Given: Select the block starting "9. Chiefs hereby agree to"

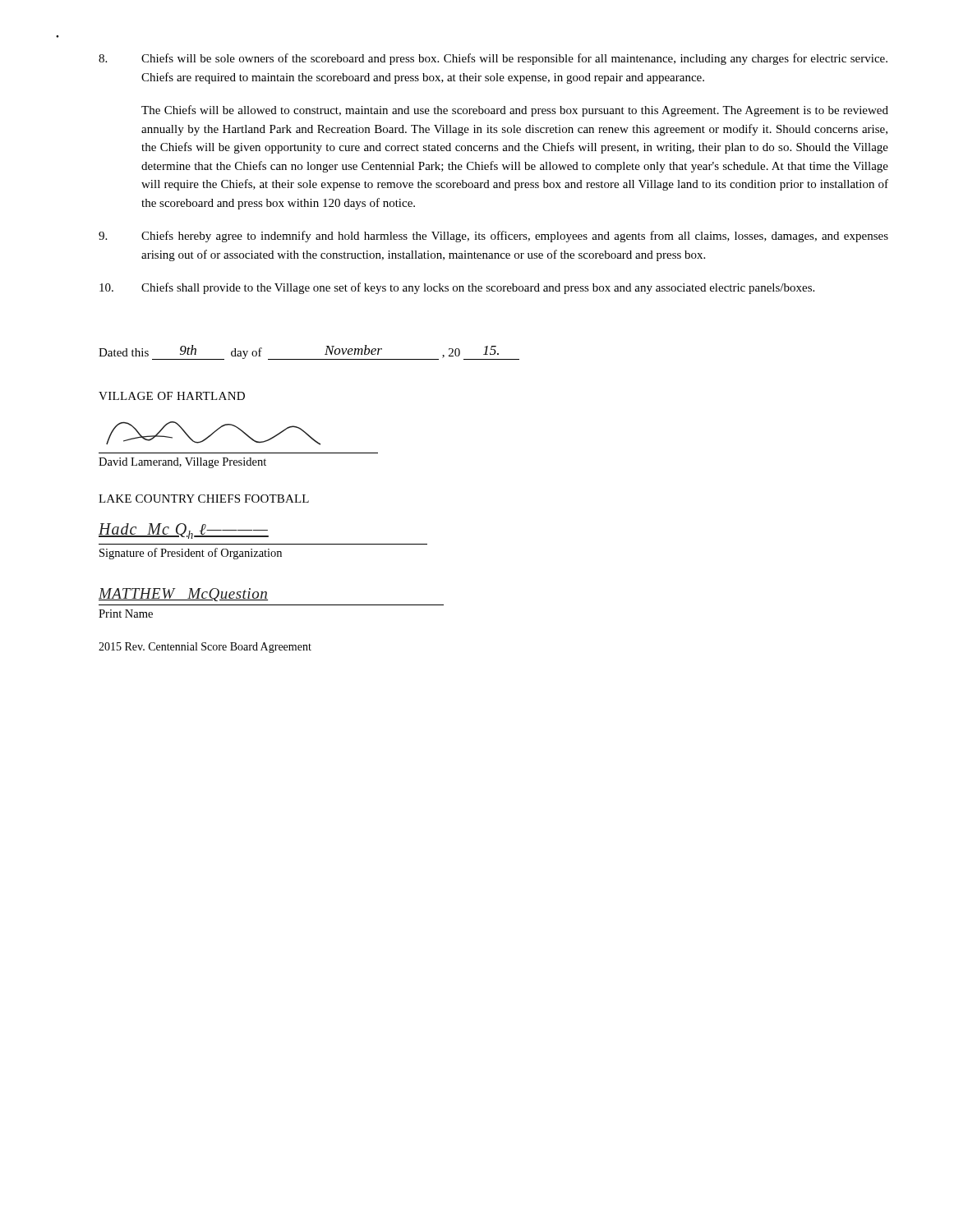Looking at the screenshot, I should [493, 245].
